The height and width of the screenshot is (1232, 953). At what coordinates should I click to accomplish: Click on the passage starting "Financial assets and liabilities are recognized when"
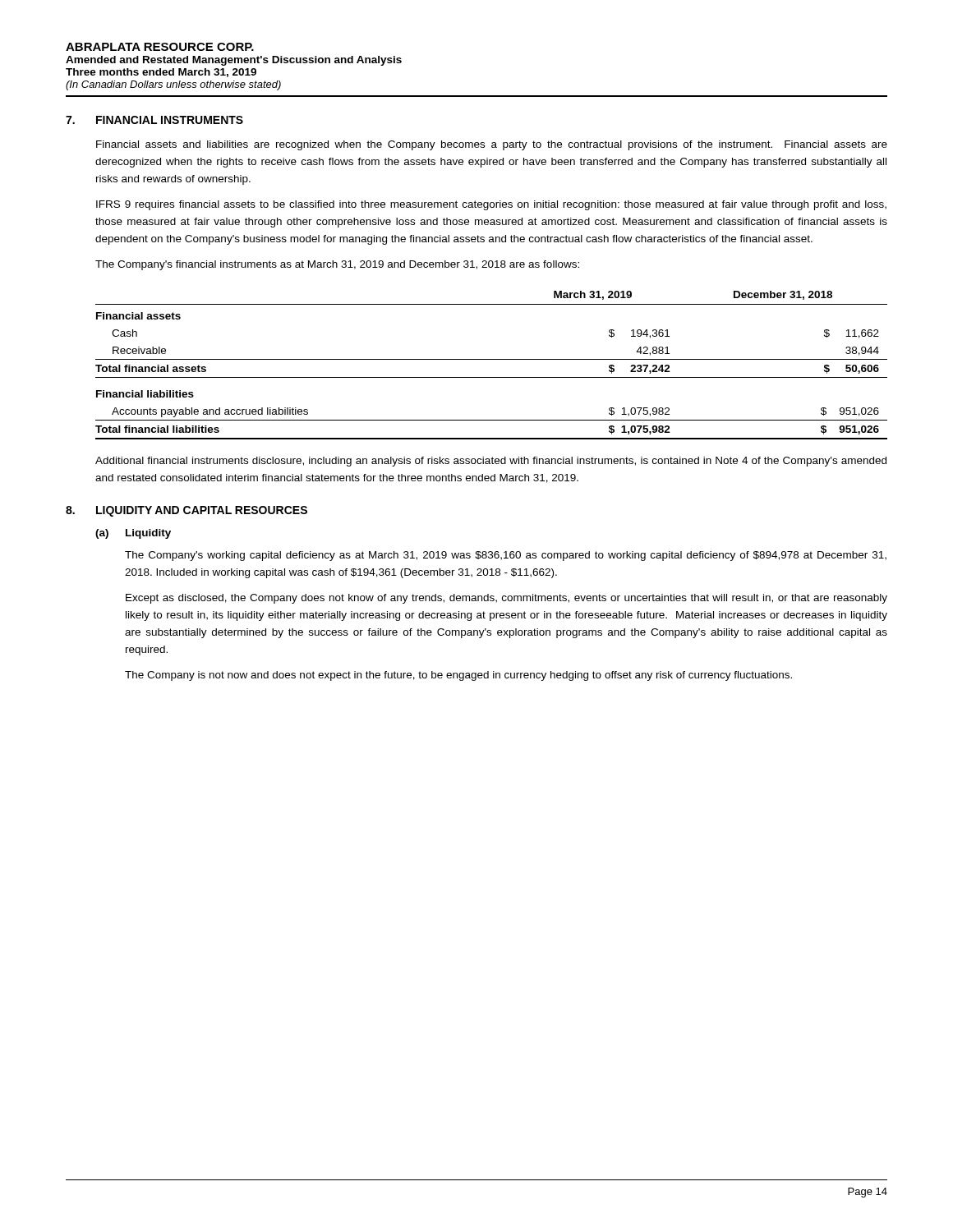[x=491, y=161]
